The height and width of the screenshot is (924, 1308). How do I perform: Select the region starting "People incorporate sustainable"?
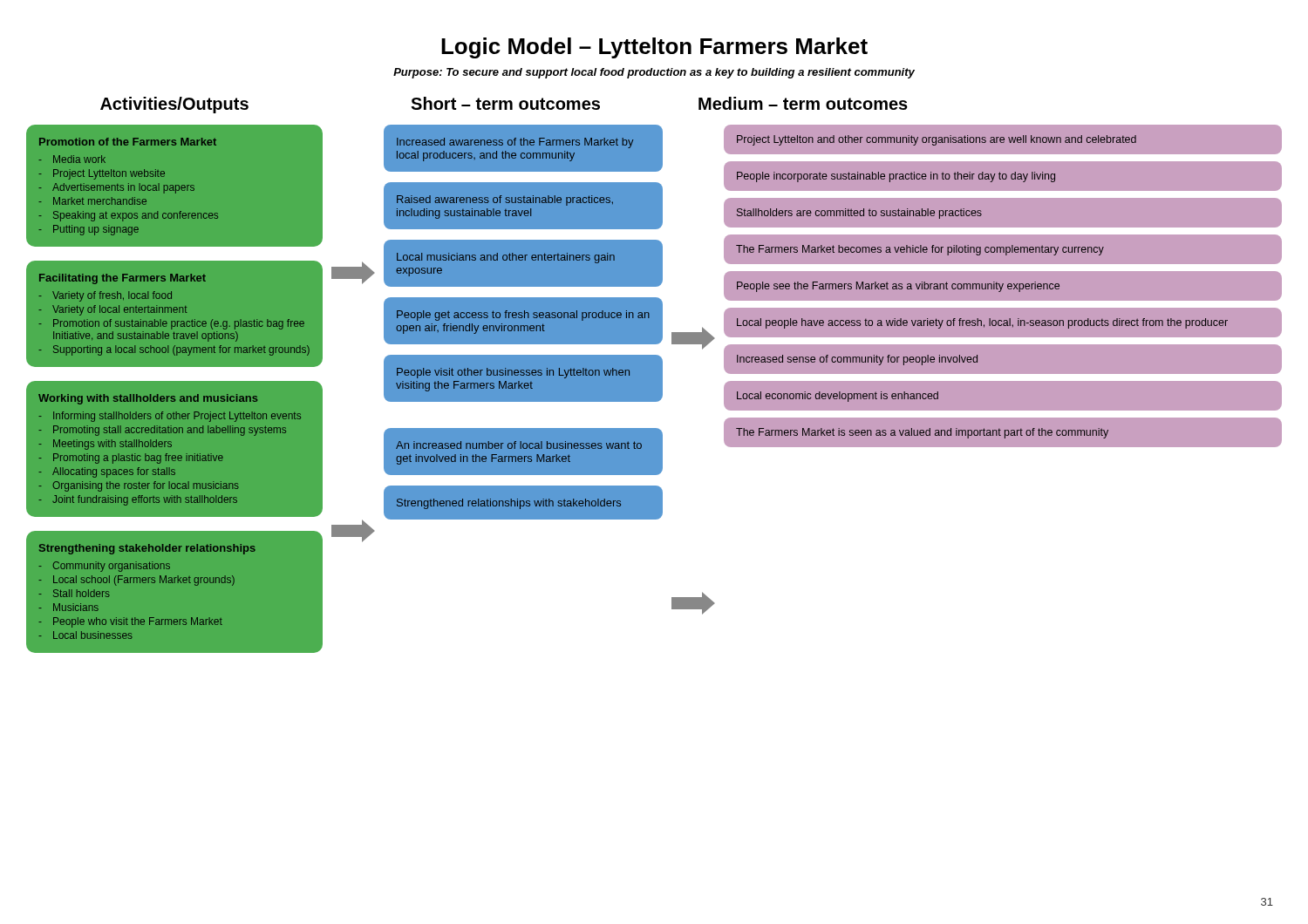[896, 176]
